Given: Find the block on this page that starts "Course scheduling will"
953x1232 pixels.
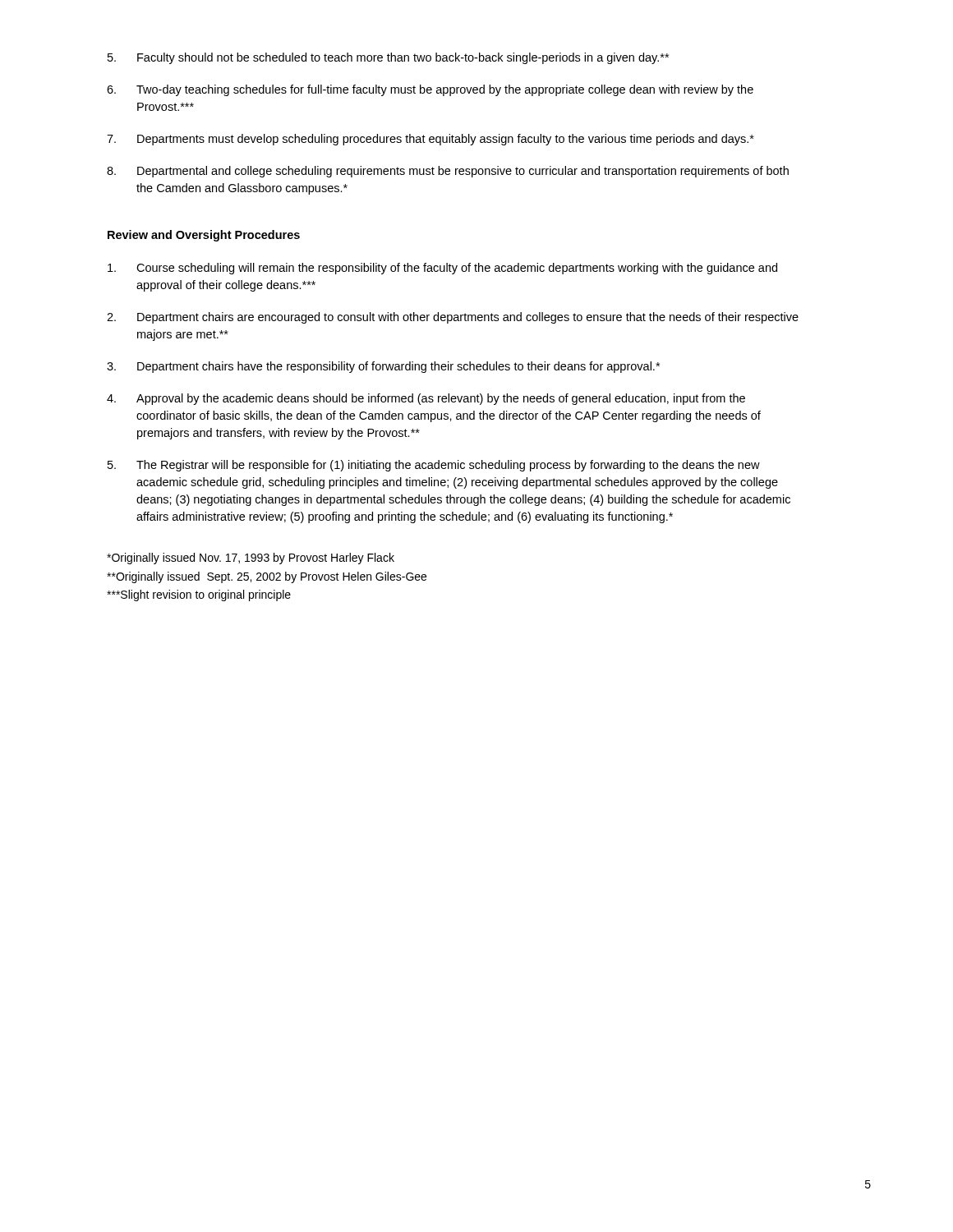Looking at the screenshot, I should coord(456,277).
